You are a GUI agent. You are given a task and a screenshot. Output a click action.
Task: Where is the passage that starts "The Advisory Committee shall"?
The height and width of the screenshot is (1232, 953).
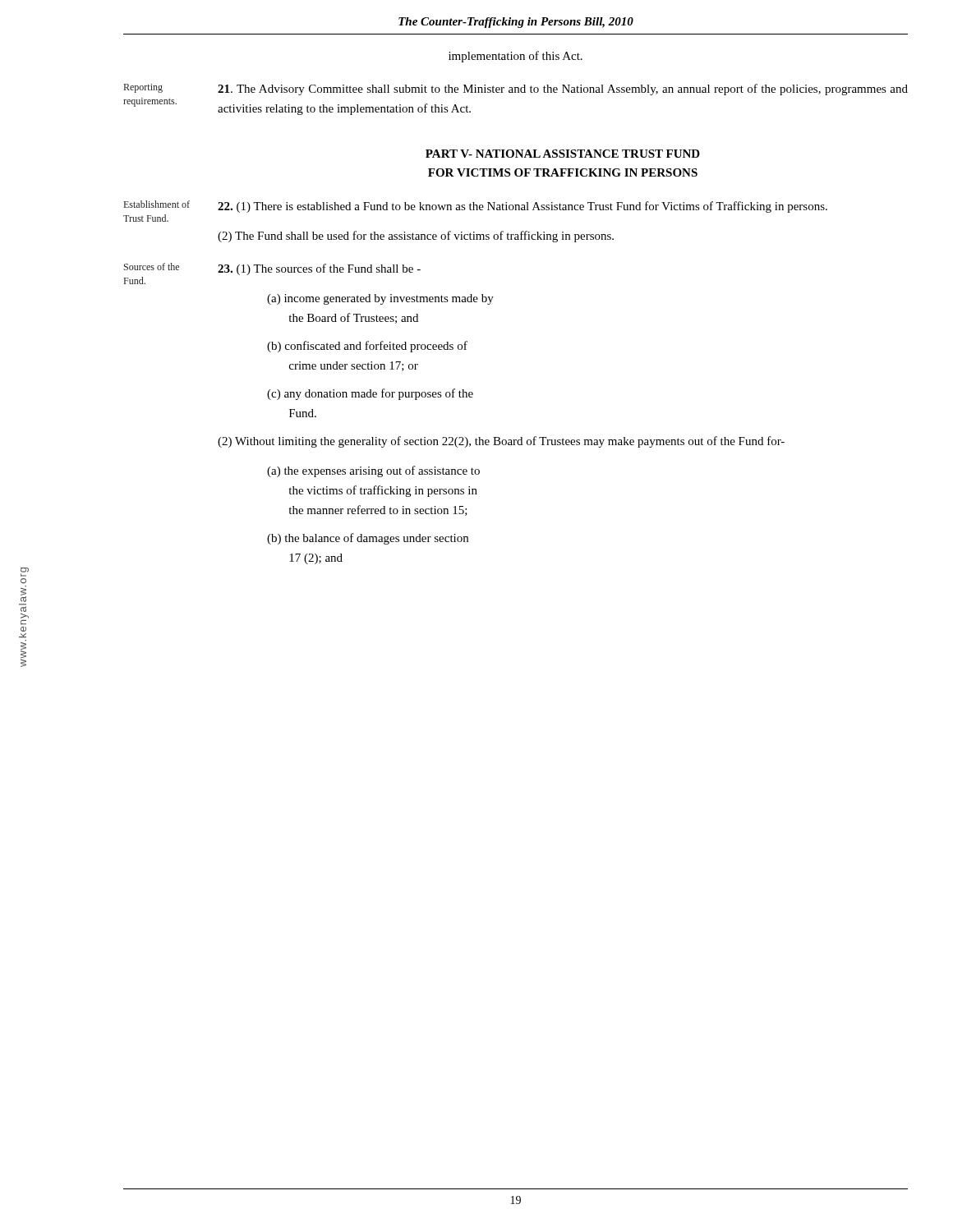click(x=563, y=99)
